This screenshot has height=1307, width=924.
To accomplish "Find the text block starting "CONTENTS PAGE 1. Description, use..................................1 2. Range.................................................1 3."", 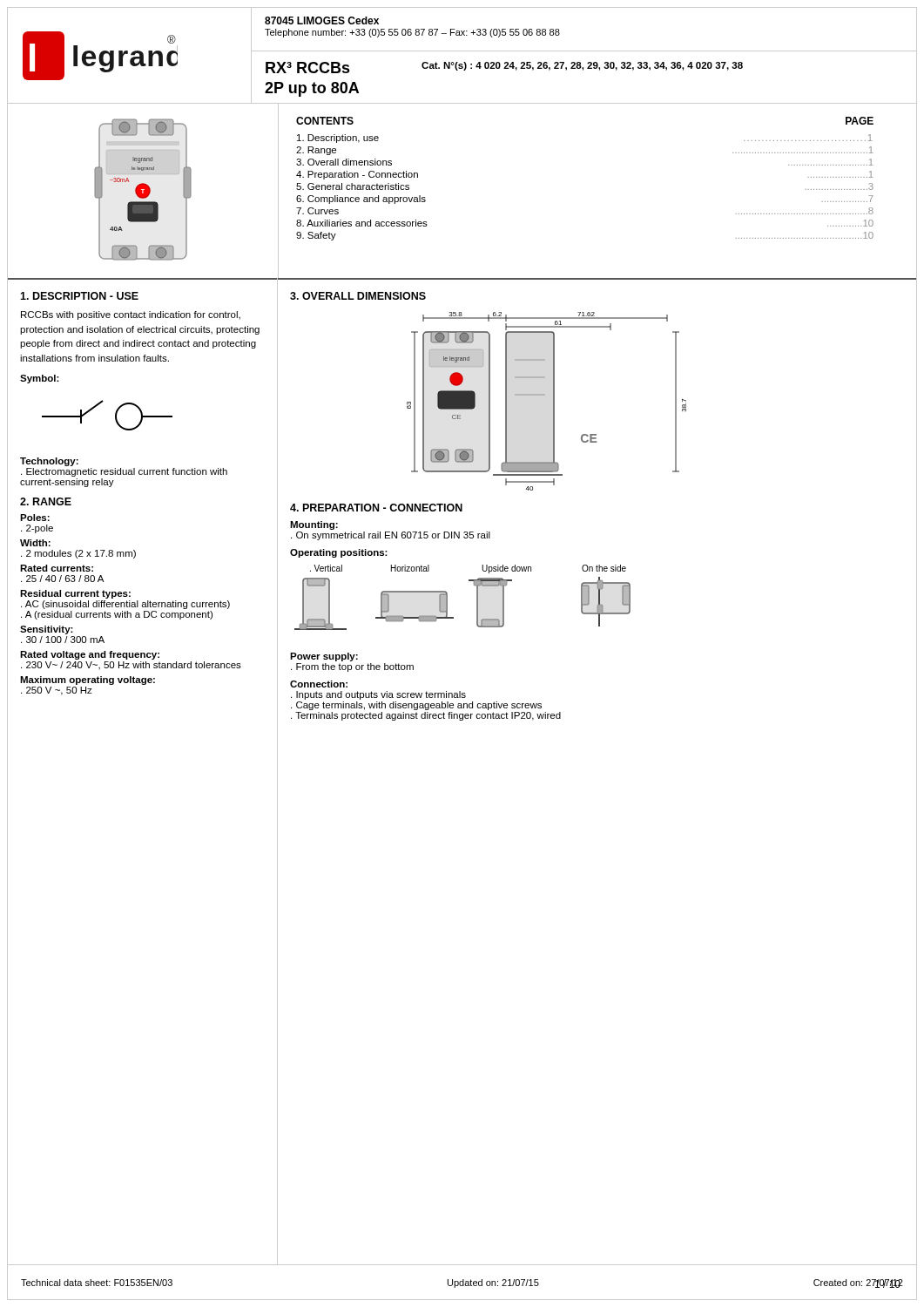I will (x=330, y=121).
